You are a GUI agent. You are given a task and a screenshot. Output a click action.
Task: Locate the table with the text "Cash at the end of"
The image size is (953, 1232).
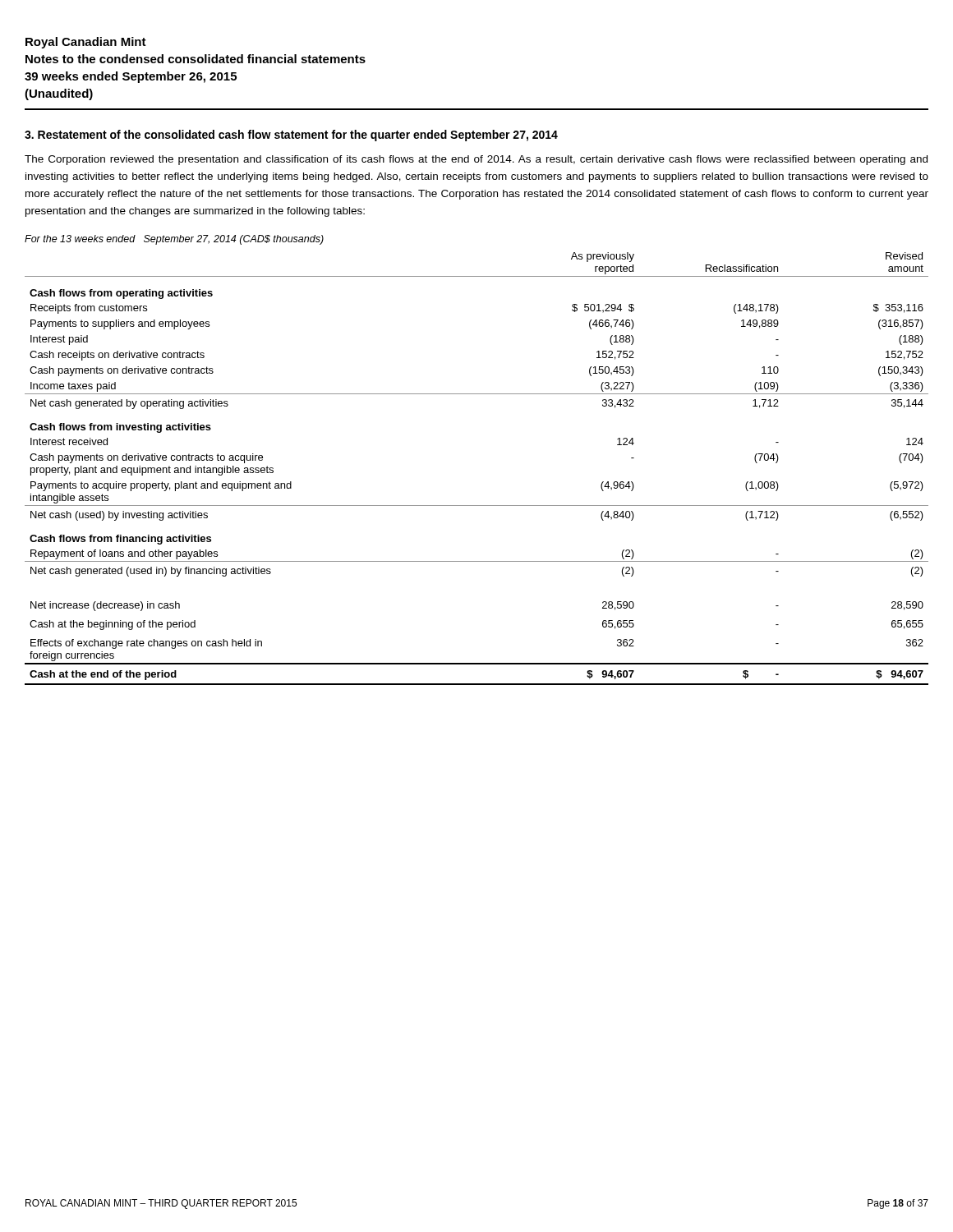(476, 466)
